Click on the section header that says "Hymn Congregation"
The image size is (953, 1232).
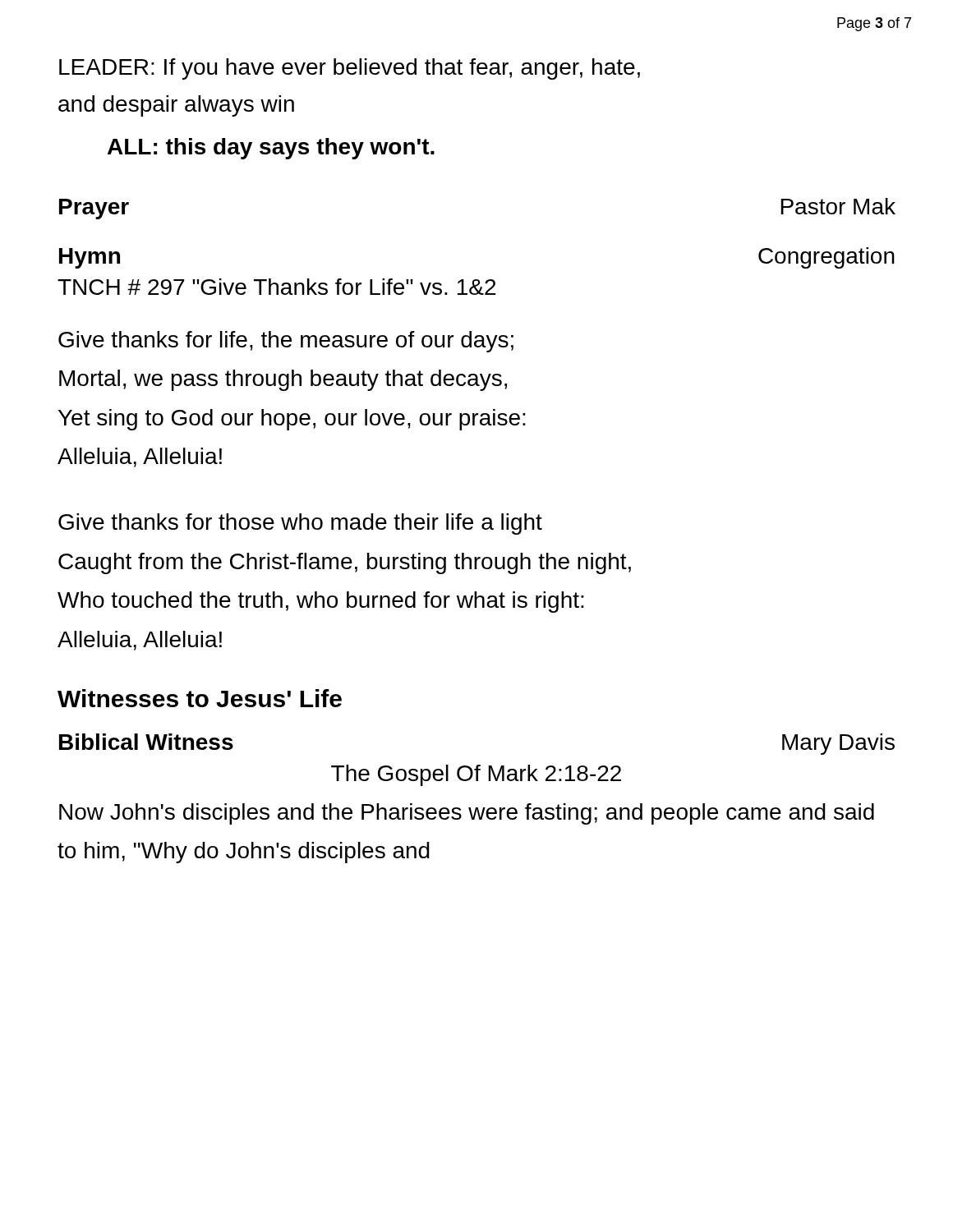point(97,257)
